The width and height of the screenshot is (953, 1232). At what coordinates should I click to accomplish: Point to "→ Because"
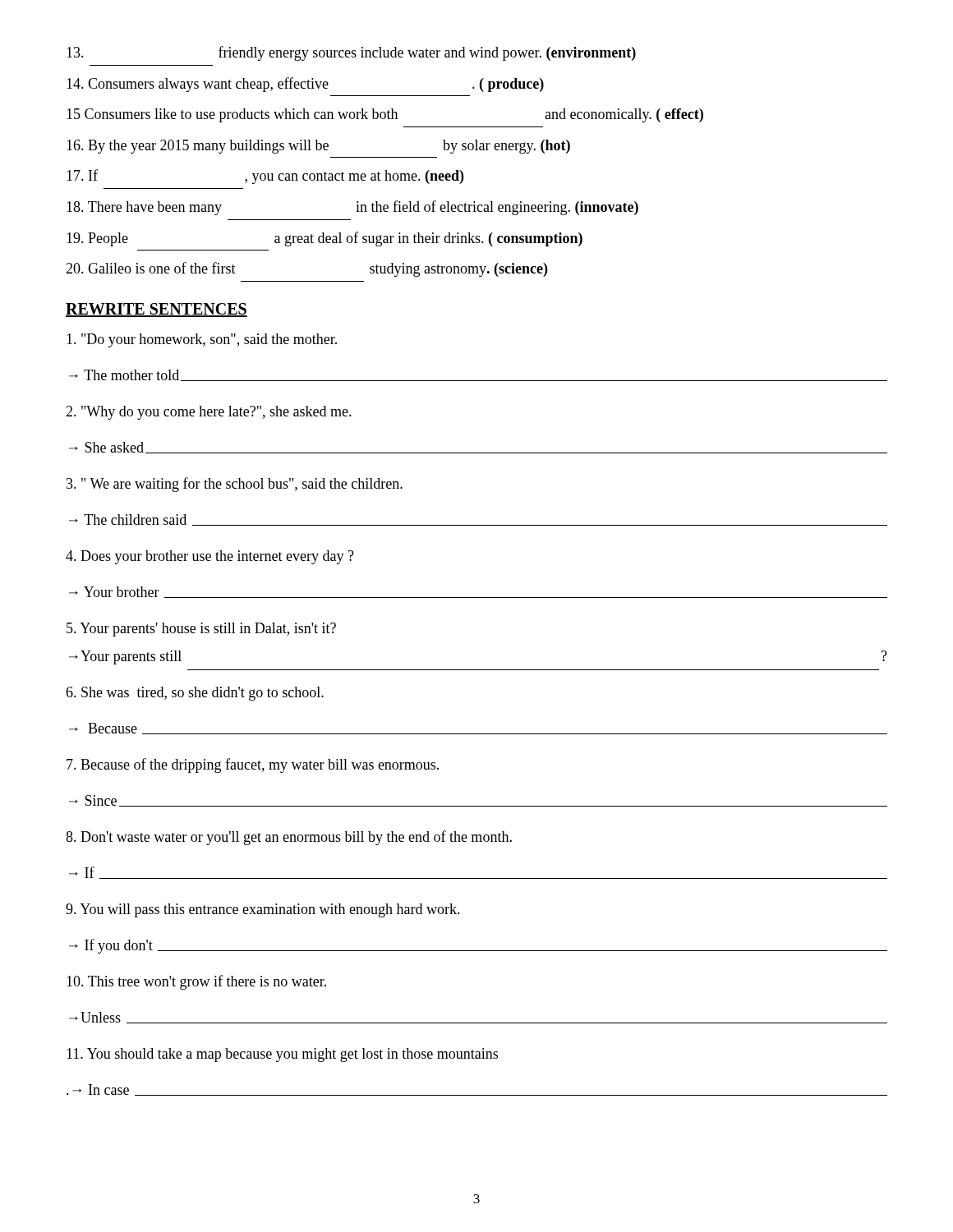pos(476,725)
